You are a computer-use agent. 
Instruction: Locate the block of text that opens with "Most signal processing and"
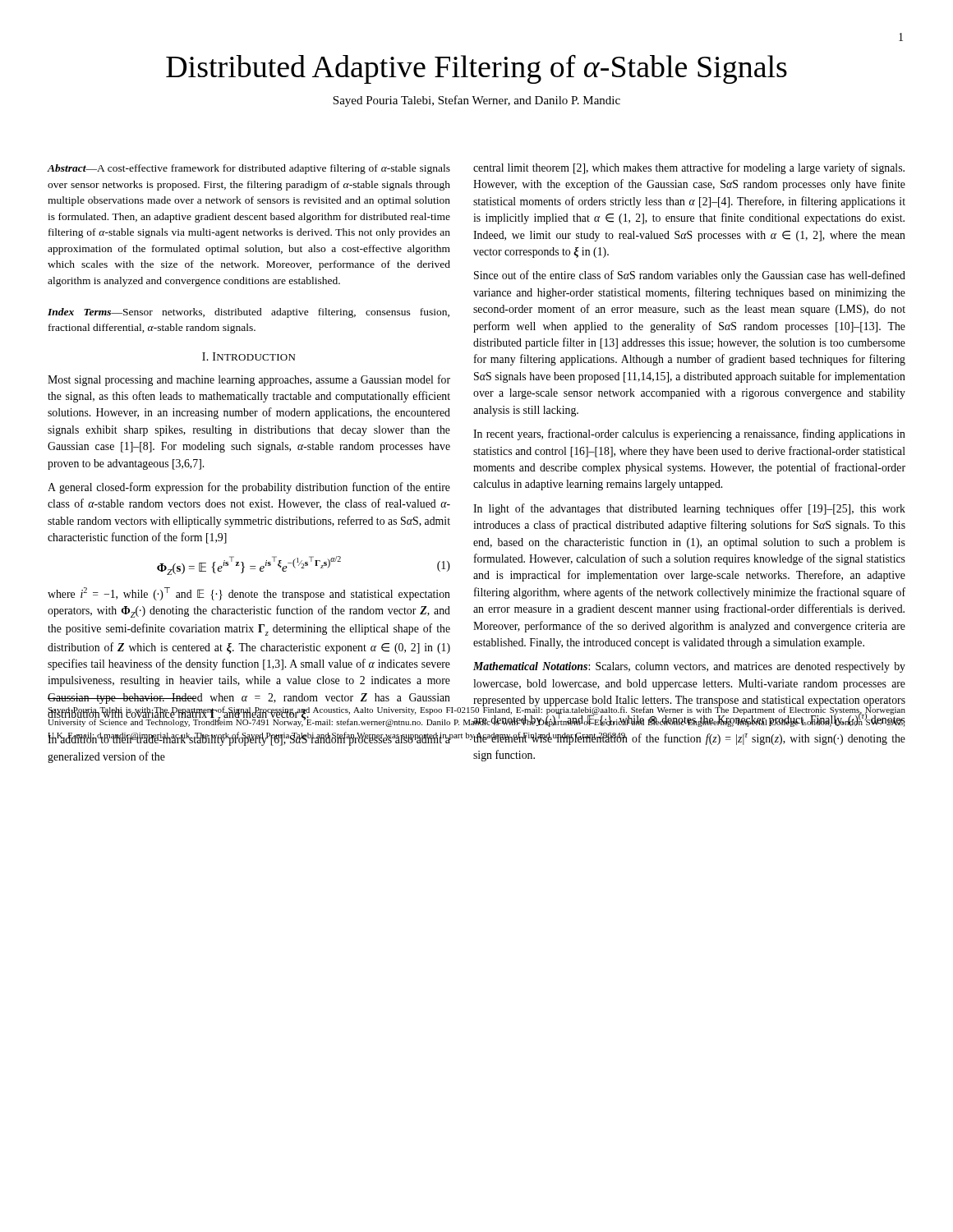point(249,421)
